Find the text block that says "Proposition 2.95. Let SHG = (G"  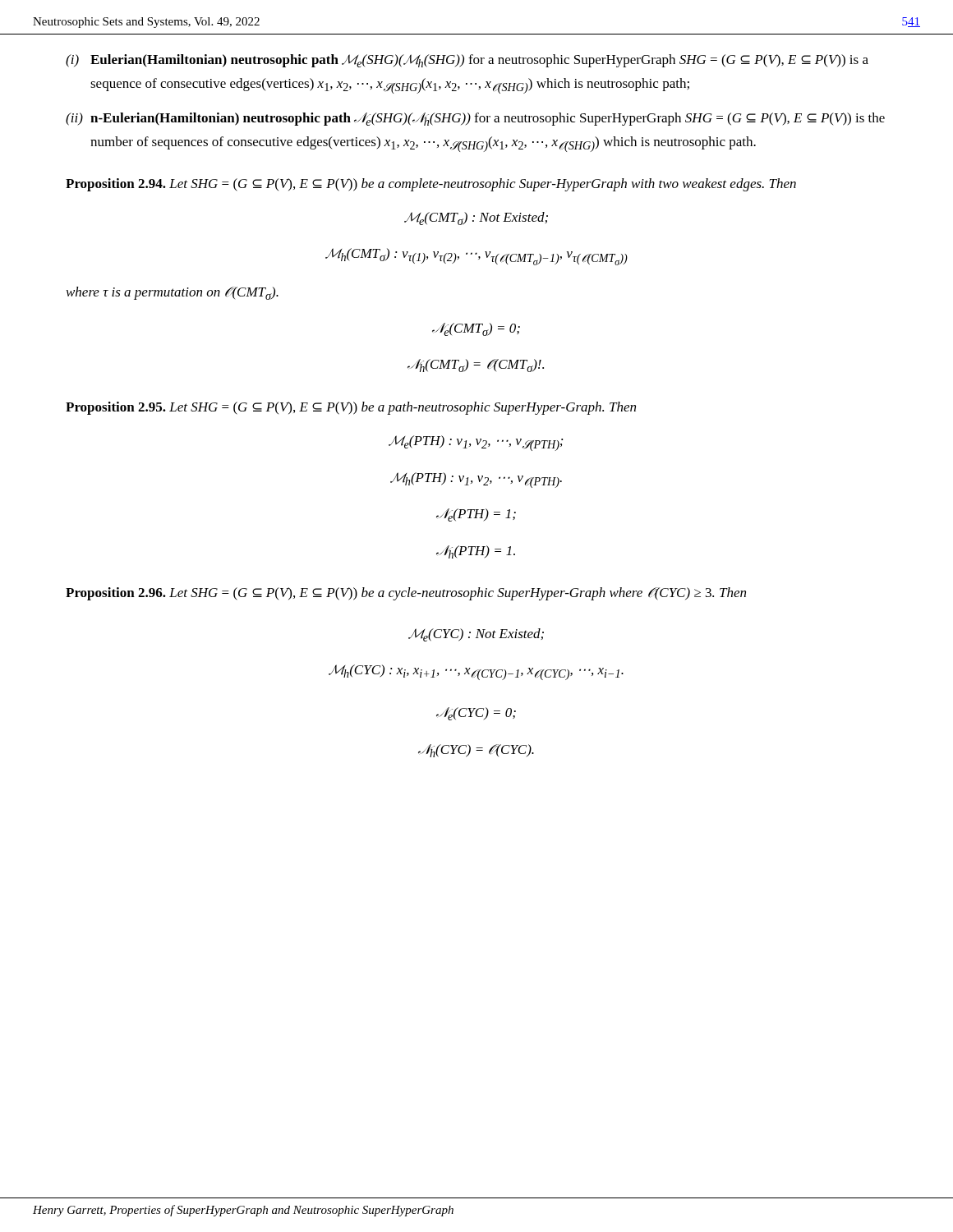pyautogui.click(x=351, y=407)
